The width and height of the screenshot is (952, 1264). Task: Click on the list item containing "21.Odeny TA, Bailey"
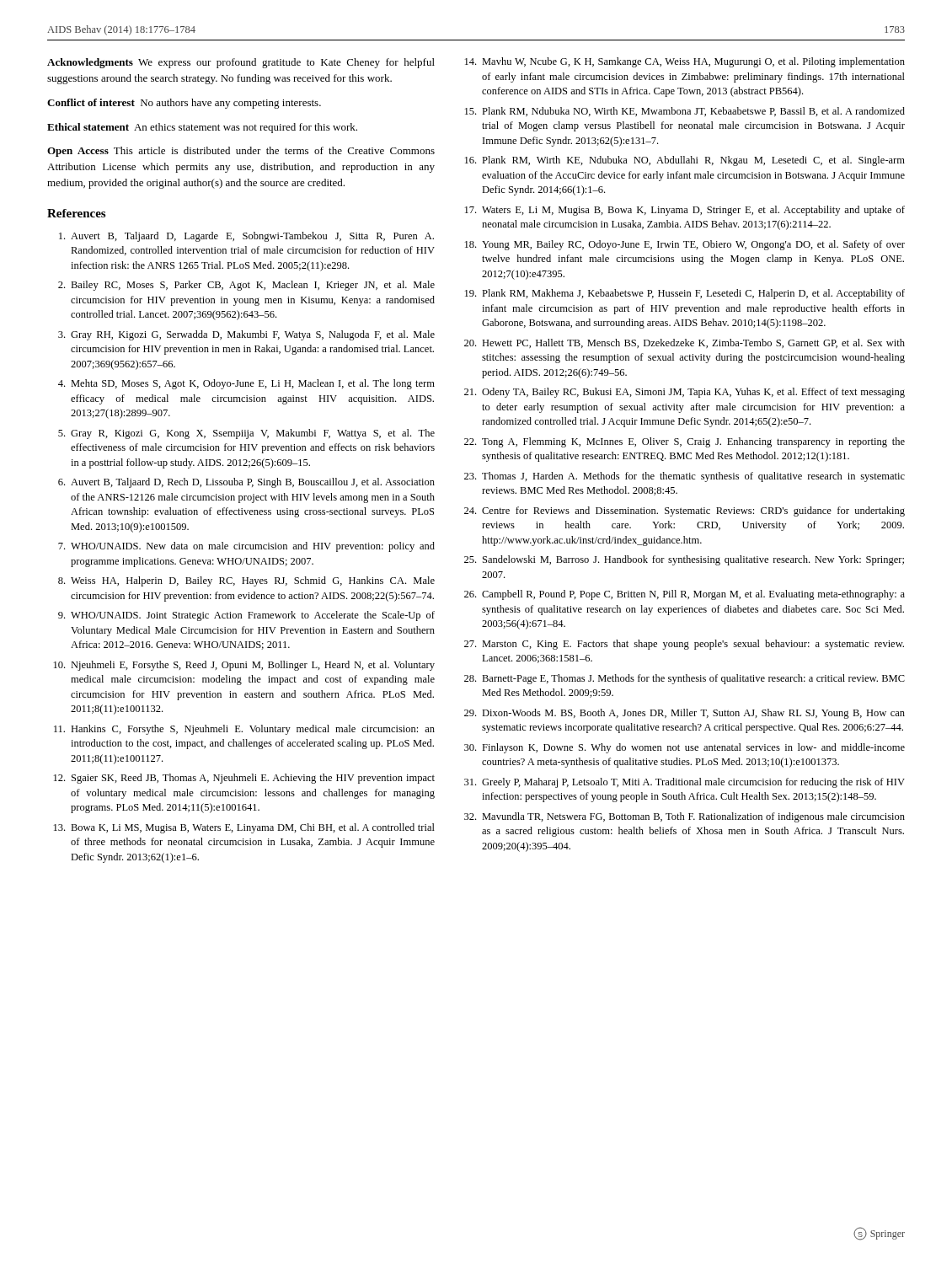pos(682,407)
